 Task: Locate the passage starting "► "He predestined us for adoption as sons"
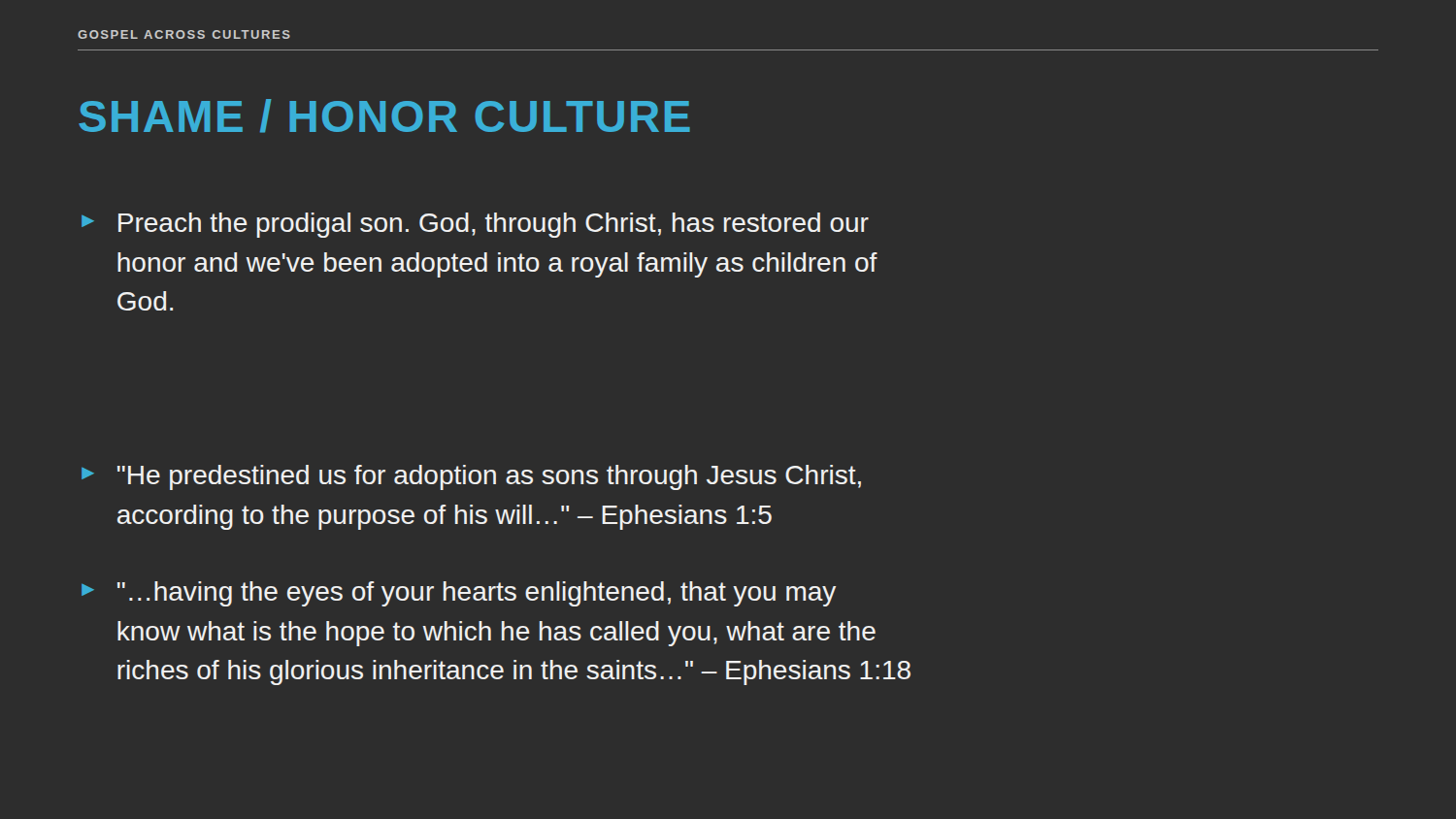(x=470, y=495)
